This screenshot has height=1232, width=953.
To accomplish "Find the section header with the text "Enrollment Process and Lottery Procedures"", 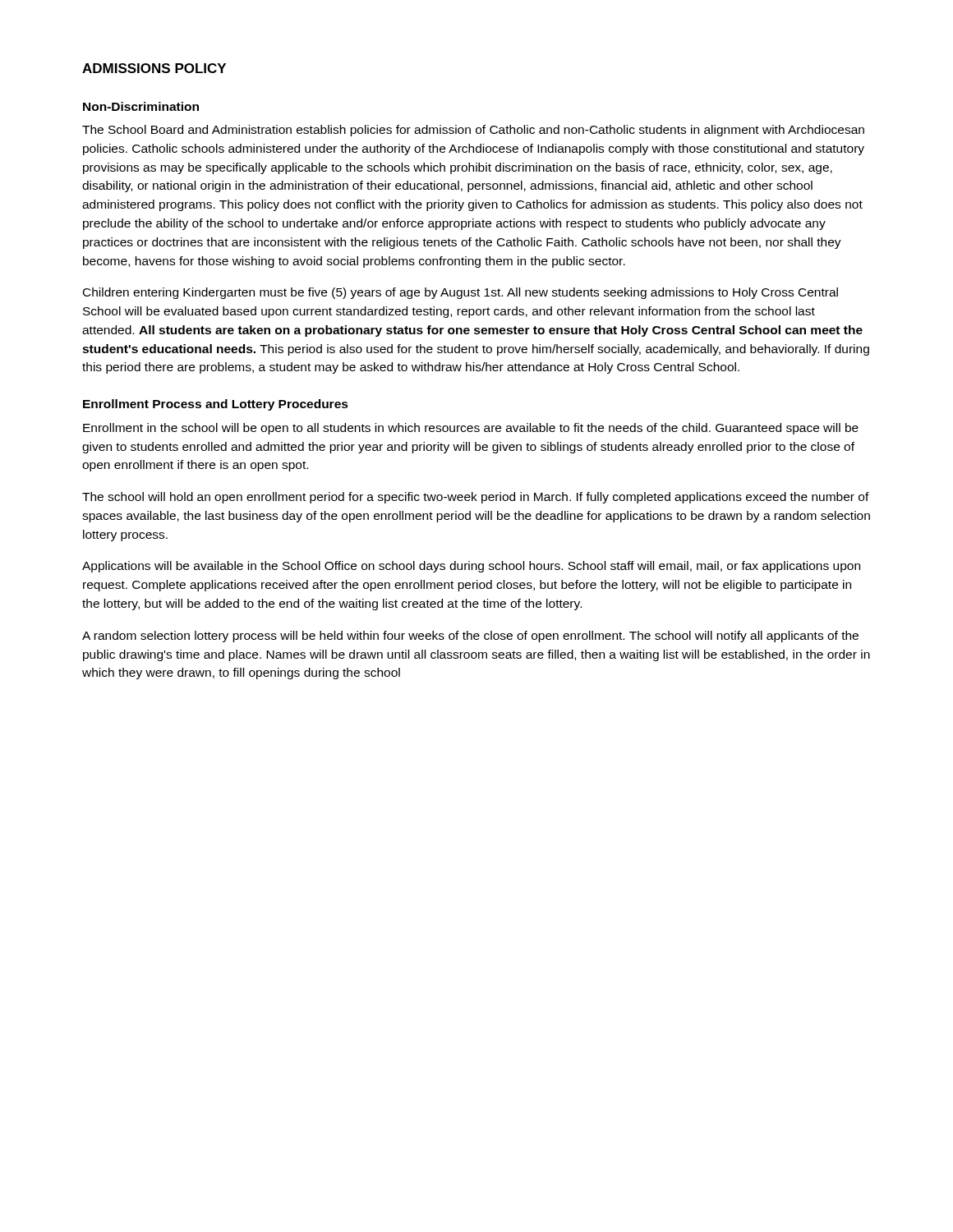I will [x=215, y=404].
